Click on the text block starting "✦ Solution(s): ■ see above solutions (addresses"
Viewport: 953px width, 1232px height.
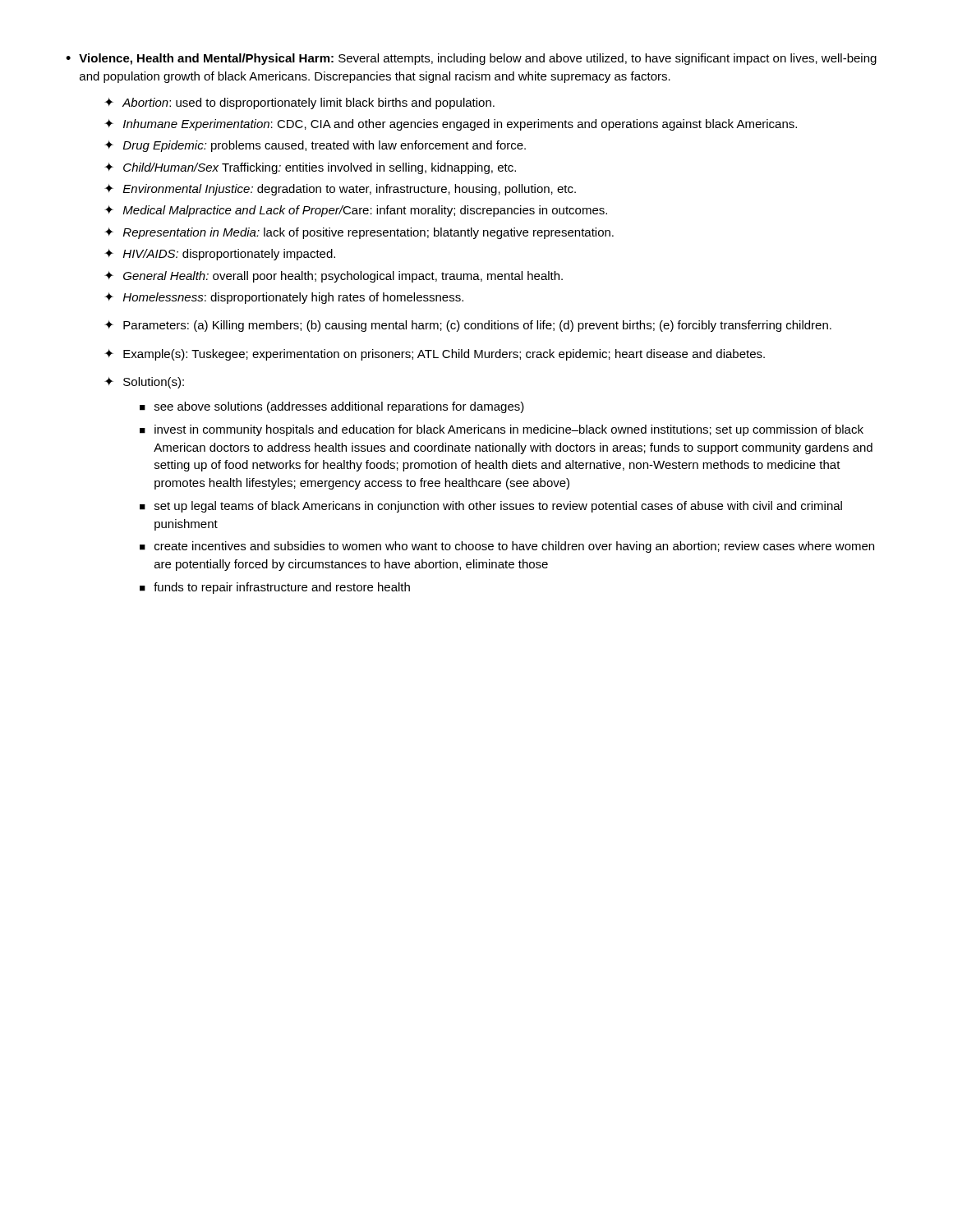(496, 487)
